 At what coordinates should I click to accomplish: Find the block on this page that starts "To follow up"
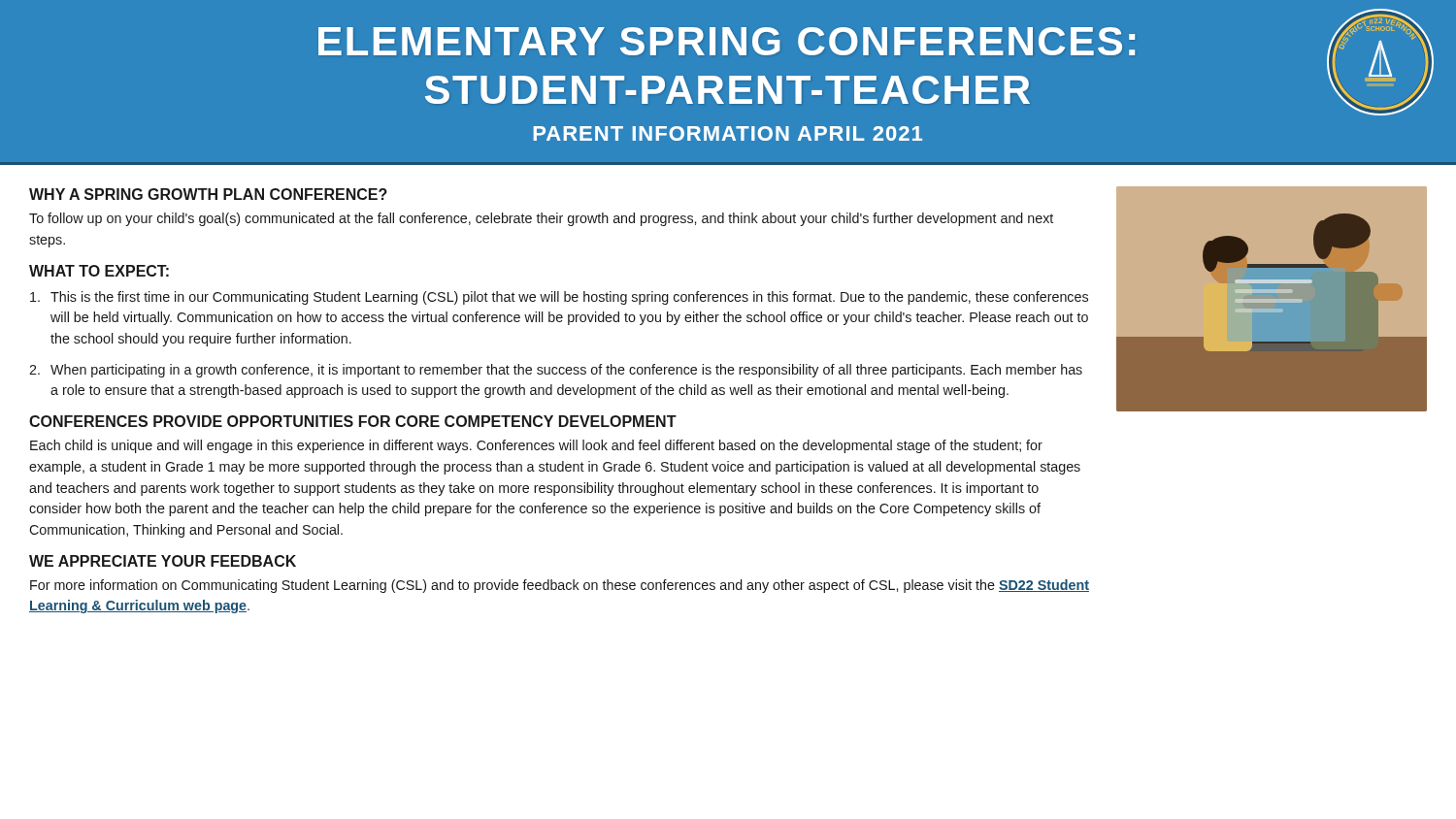[541, 229]
